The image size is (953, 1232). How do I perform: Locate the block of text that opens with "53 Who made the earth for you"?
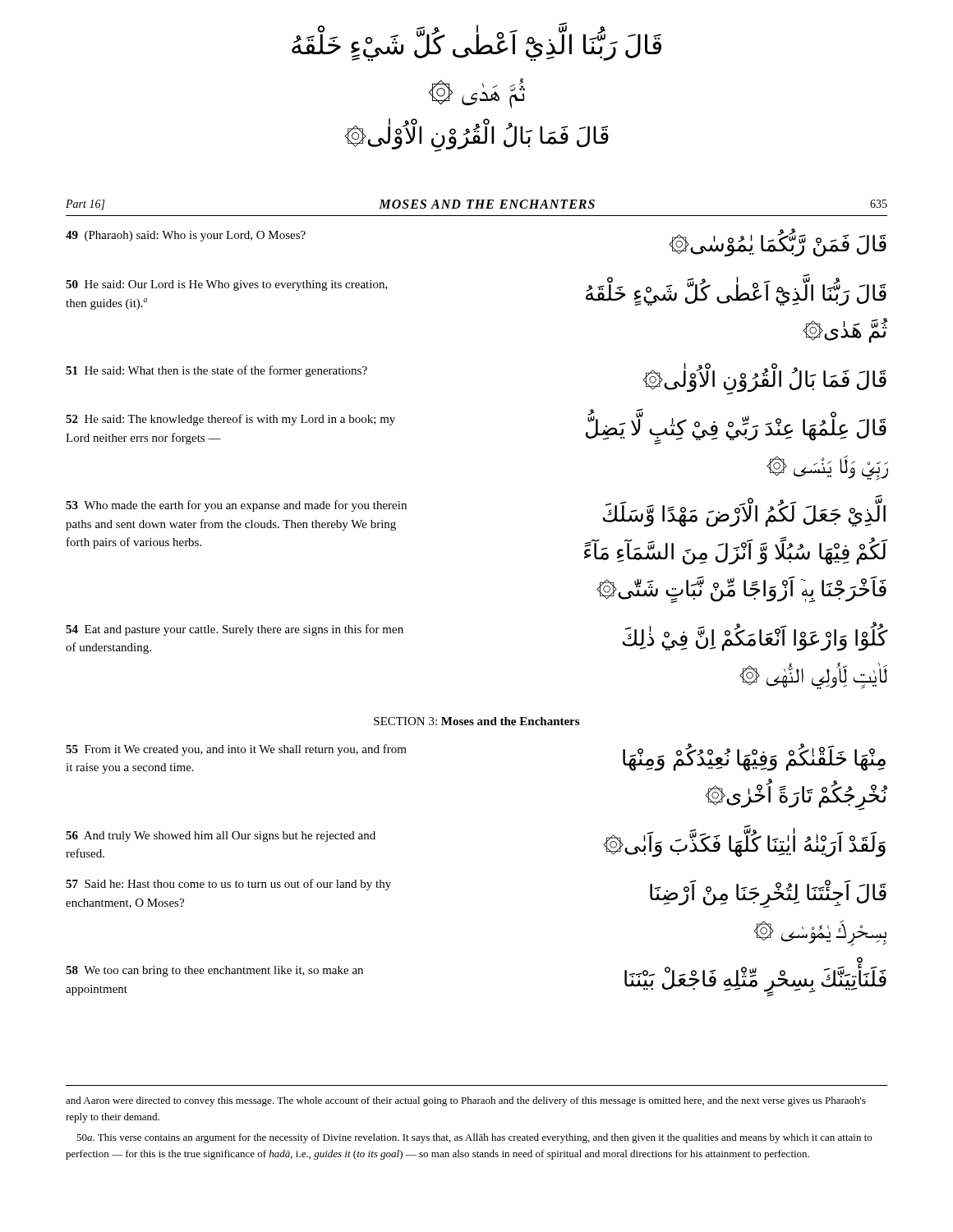point(236,524)
